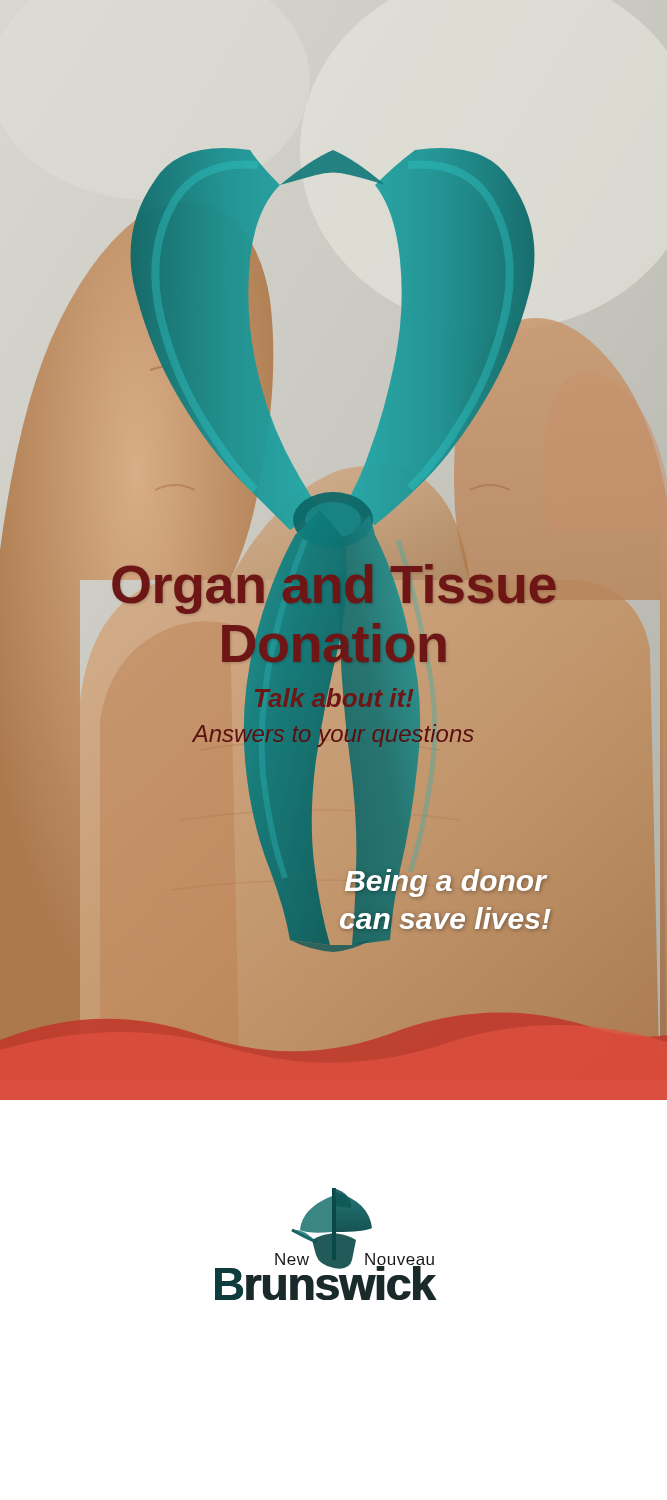Point to the block starting "Being a donorcan save lives!"
Image resolution: width=667 pixels, height=1500 pixels.
(445, 900)
